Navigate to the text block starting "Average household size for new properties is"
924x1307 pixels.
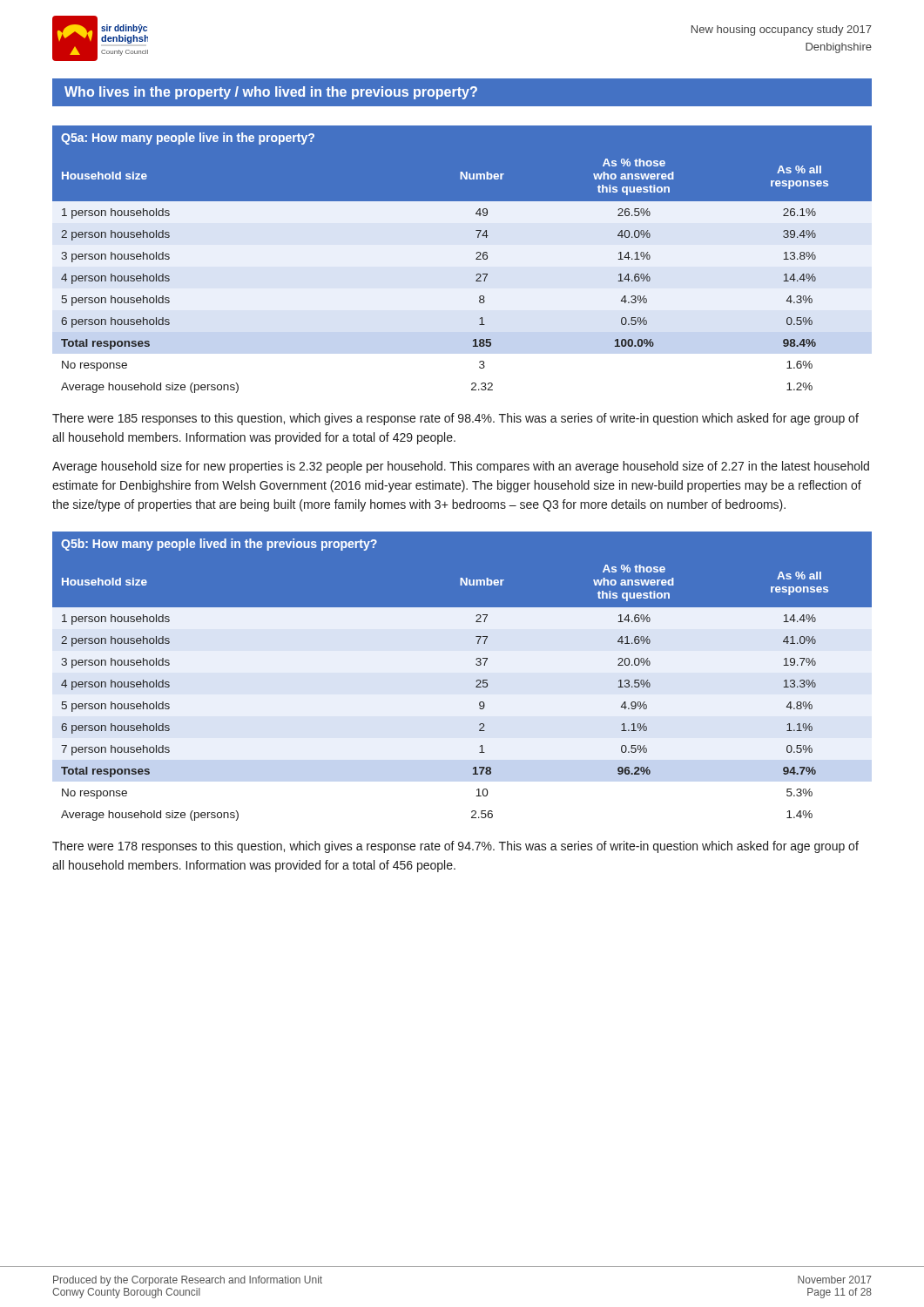pos(461,485)
